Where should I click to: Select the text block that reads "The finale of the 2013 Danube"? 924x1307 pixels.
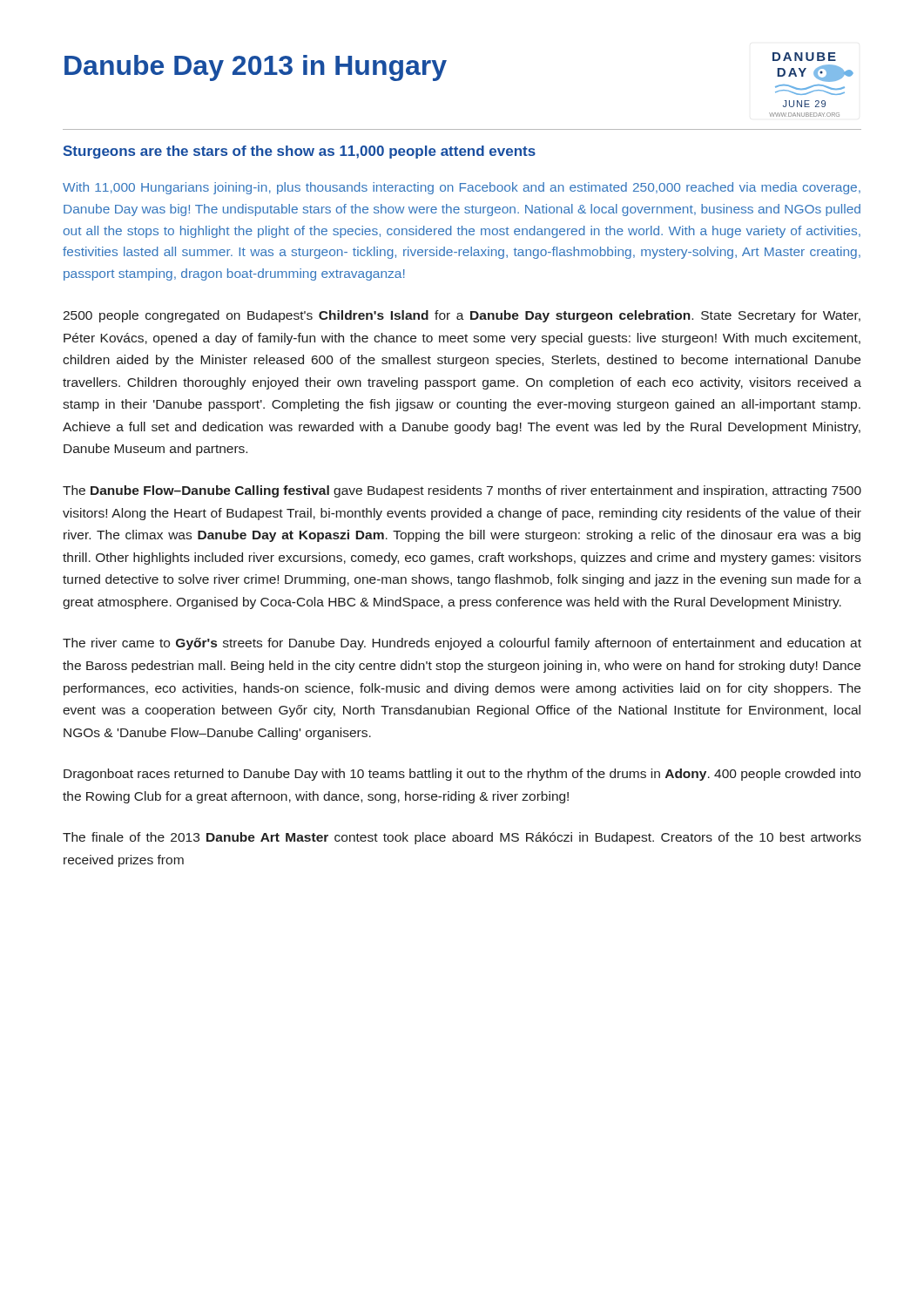point(462,848)
